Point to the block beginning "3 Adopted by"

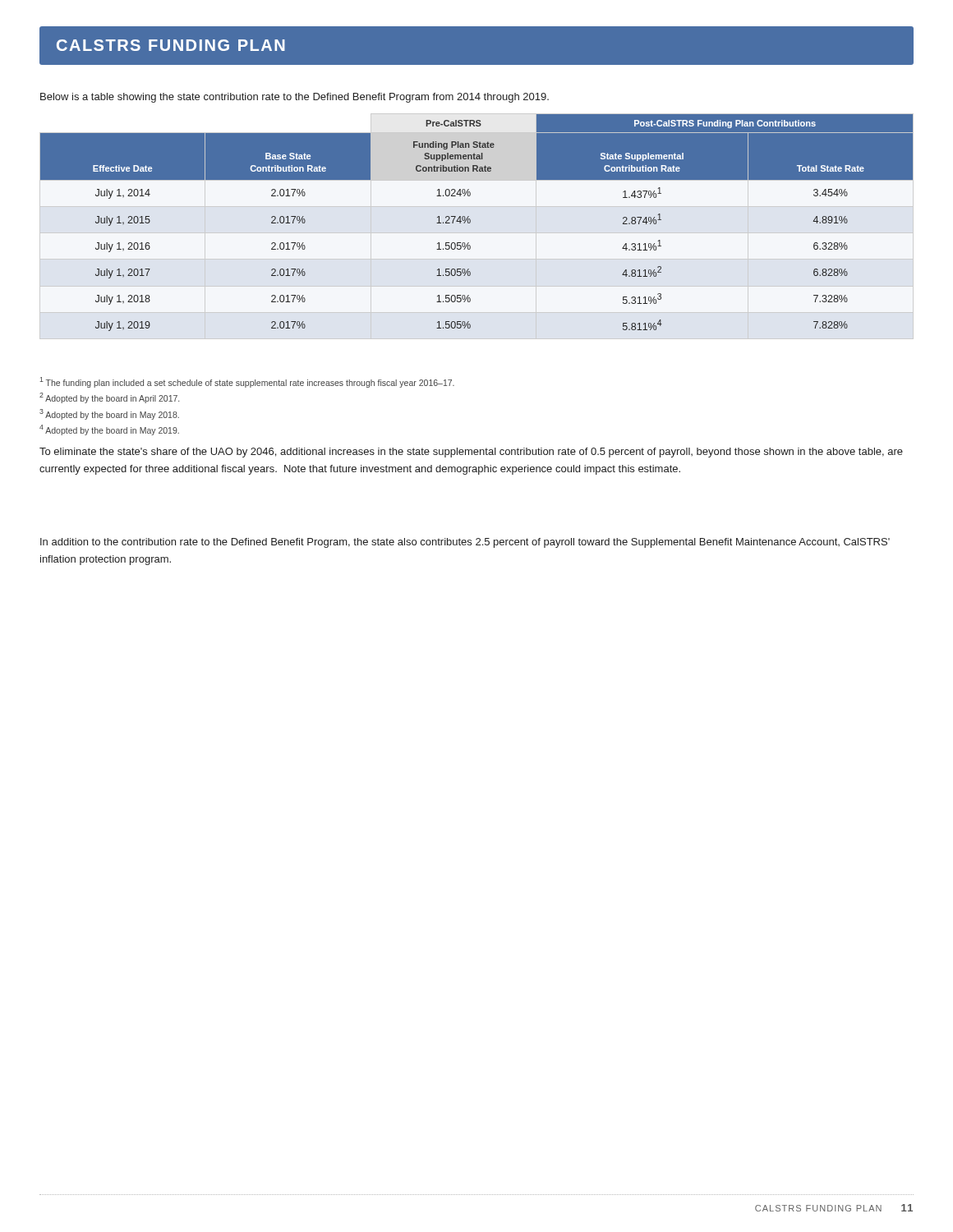point(110,413)
